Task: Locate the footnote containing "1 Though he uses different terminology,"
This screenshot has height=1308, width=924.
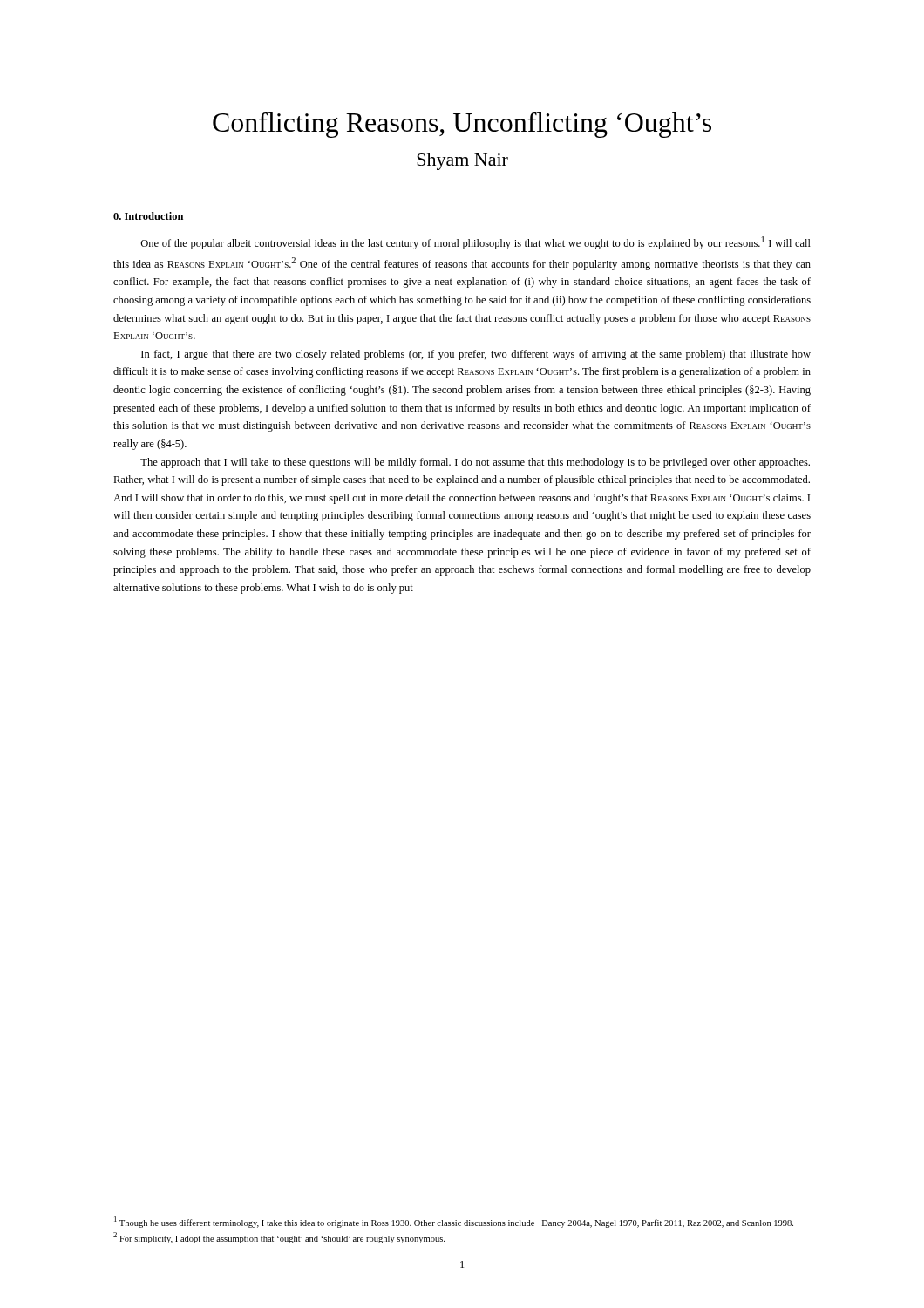Action: (x=462, y=1229)
